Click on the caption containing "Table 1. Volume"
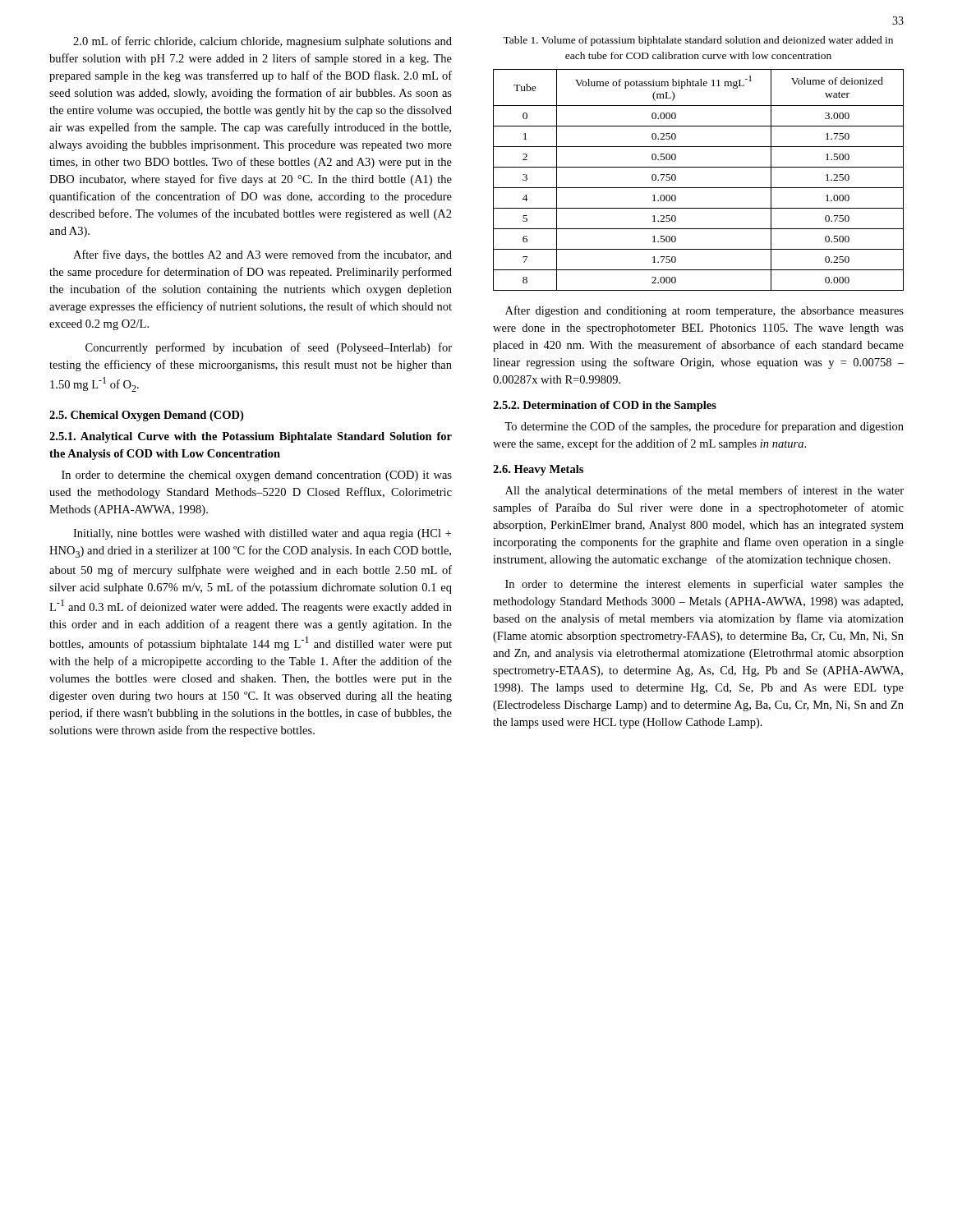The width and height of the screenshot is (953, 1232). (698, 48)
